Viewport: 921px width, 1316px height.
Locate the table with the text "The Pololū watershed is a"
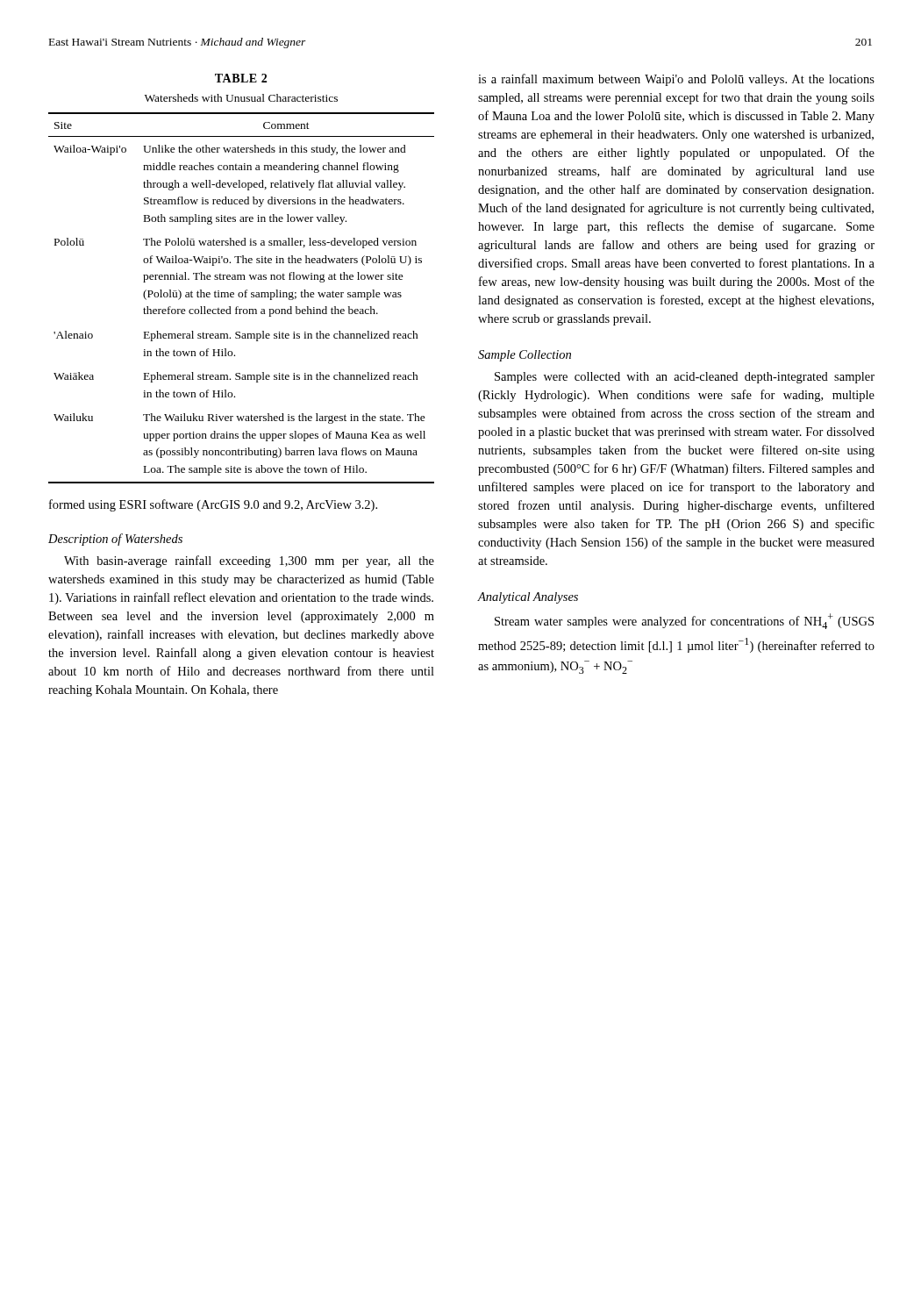[241, 298]
